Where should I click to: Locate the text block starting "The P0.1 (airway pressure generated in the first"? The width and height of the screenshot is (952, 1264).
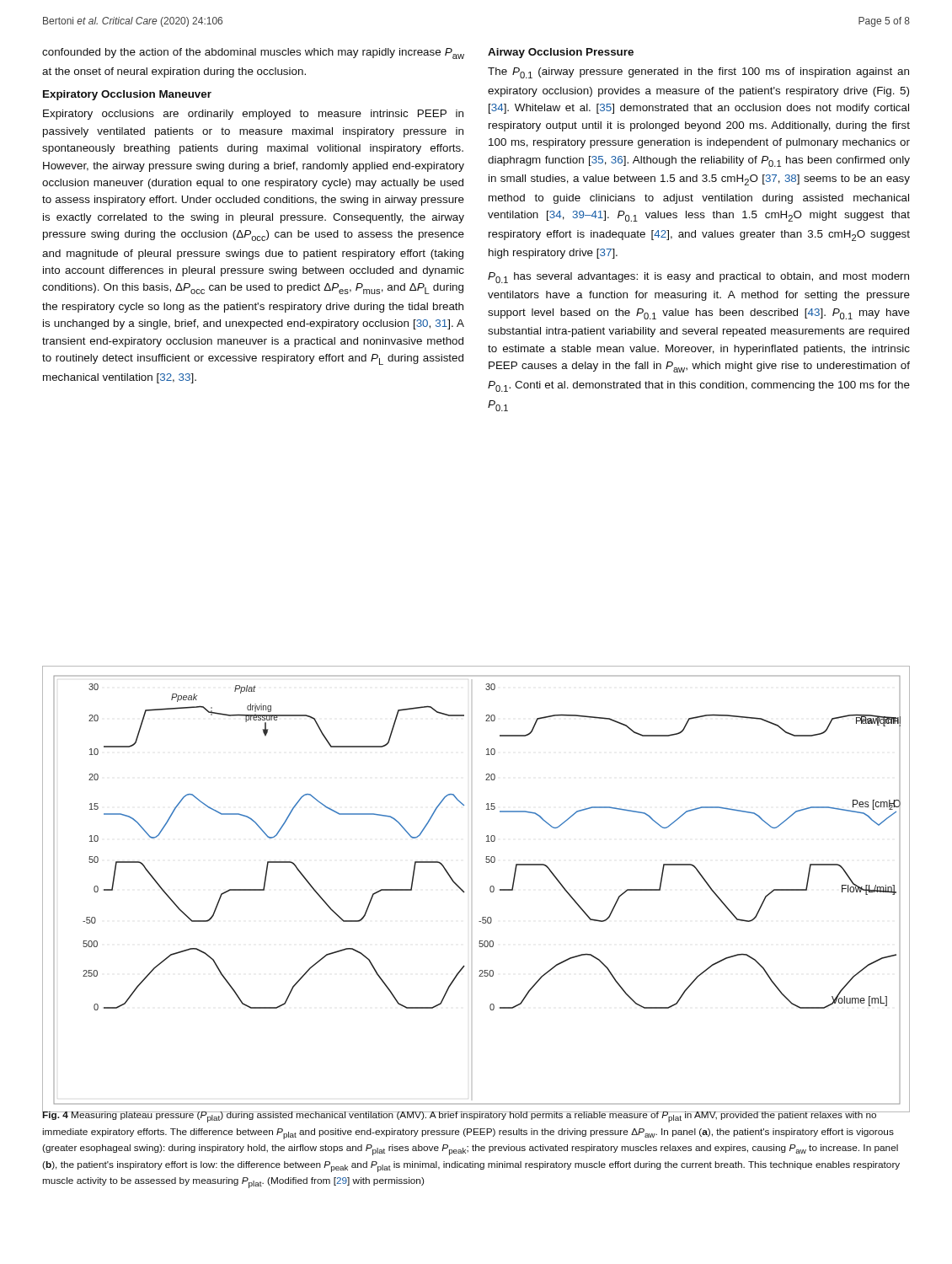click(x=699, y=239)
